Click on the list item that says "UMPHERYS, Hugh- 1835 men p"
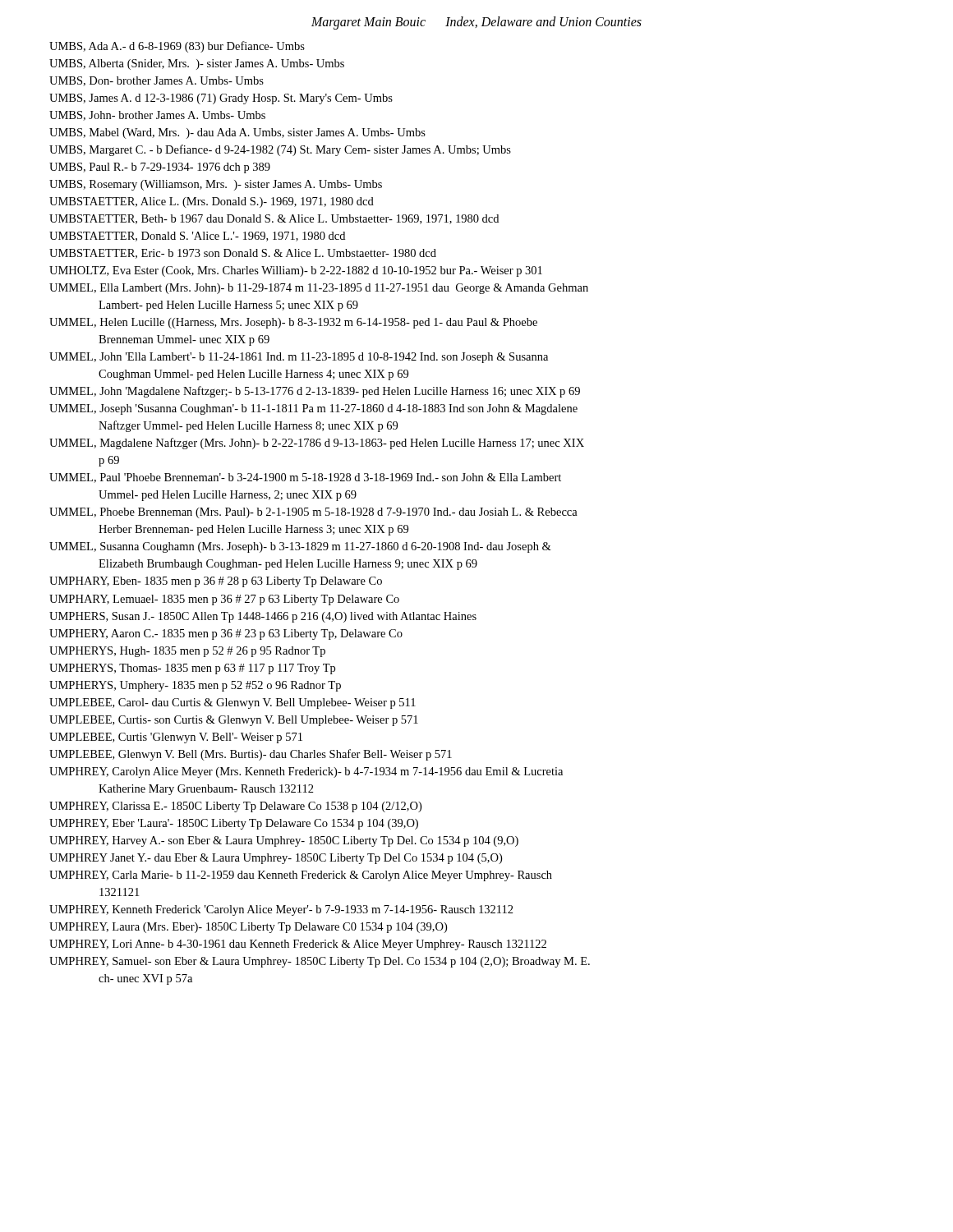953x1232 pixels. tap(188, 650)
